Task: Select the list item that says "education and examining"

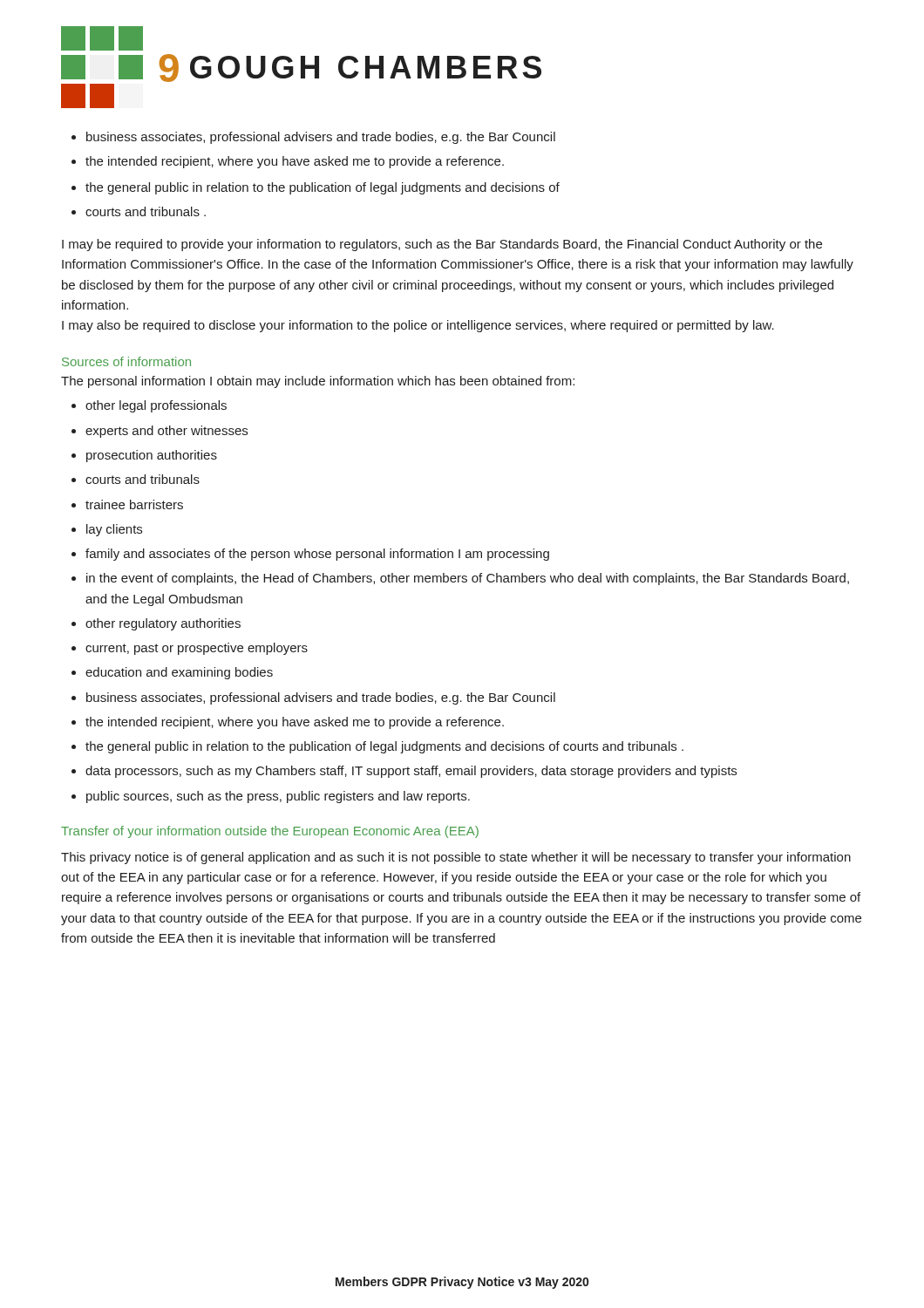Action: click(172, 673)
